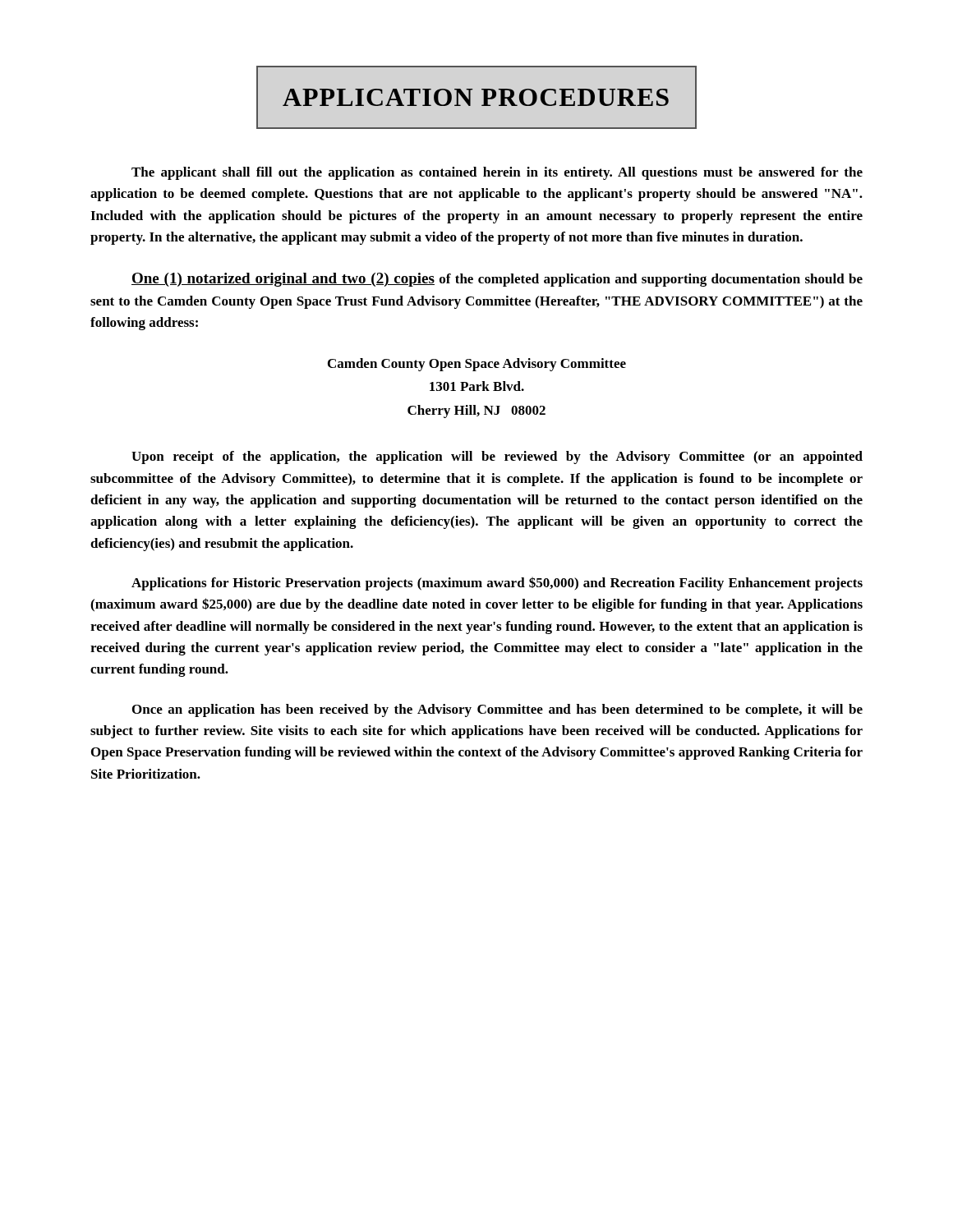This screenshot has height=1232, width=953.
Task: Locate the text block with the text "One (1) notarized original and two (2)"
Action: coord(476,300)
